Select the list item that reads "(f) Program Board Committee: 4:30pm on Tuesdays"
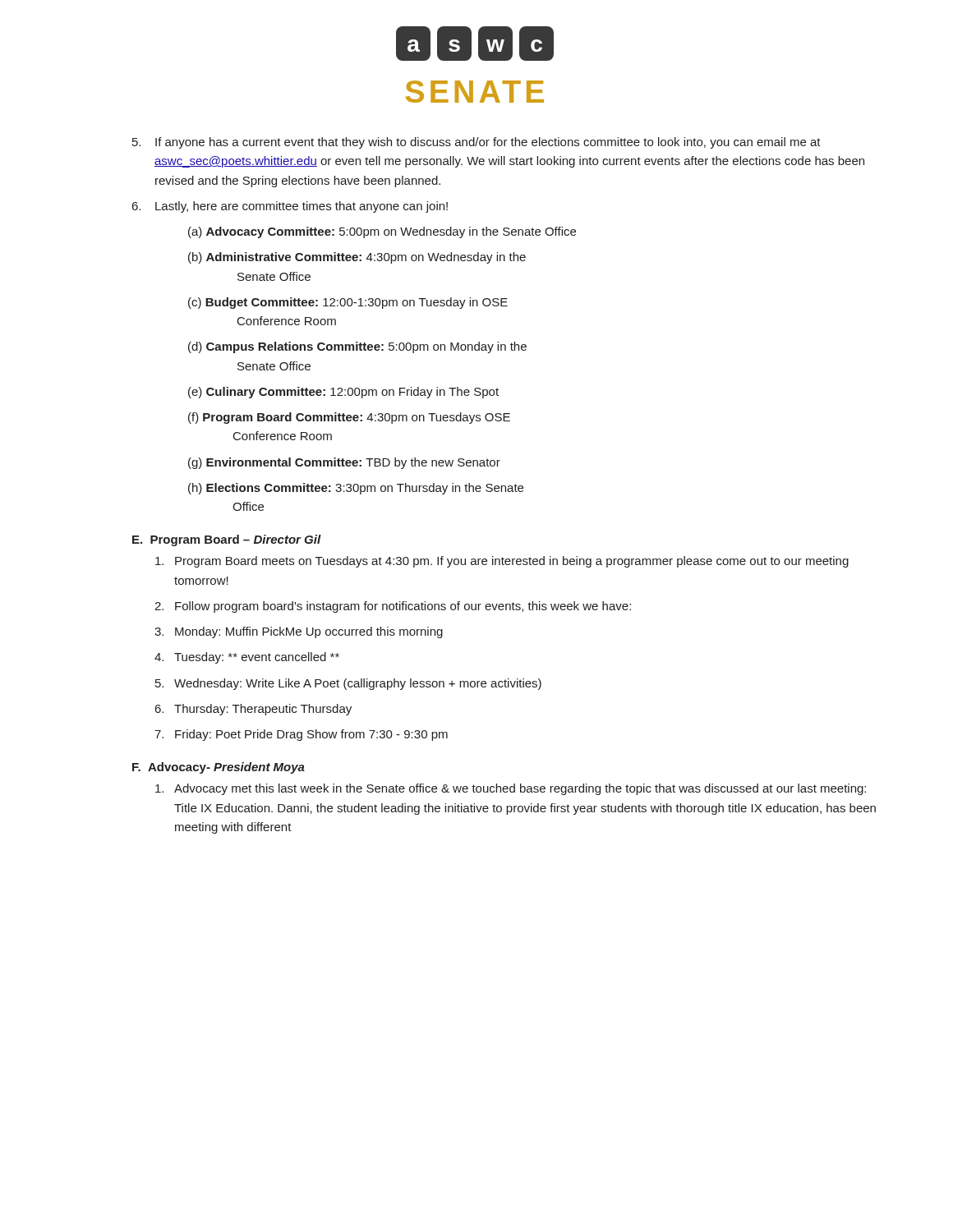 [x=349, y=426]
